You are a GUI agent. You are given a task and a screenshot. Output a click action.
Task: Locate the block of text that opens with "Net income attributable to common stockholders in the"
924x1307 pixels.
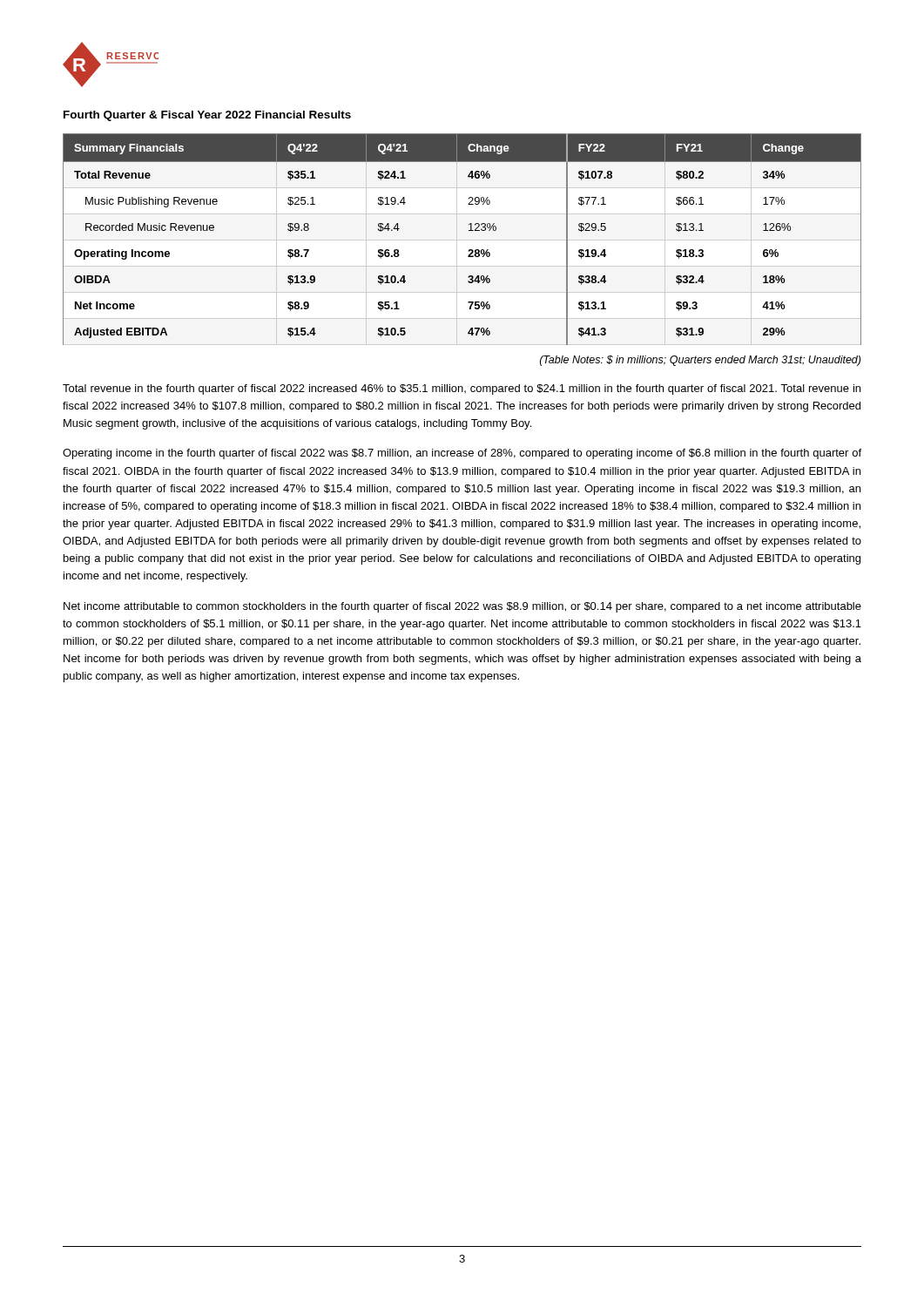tap(462, 641)
